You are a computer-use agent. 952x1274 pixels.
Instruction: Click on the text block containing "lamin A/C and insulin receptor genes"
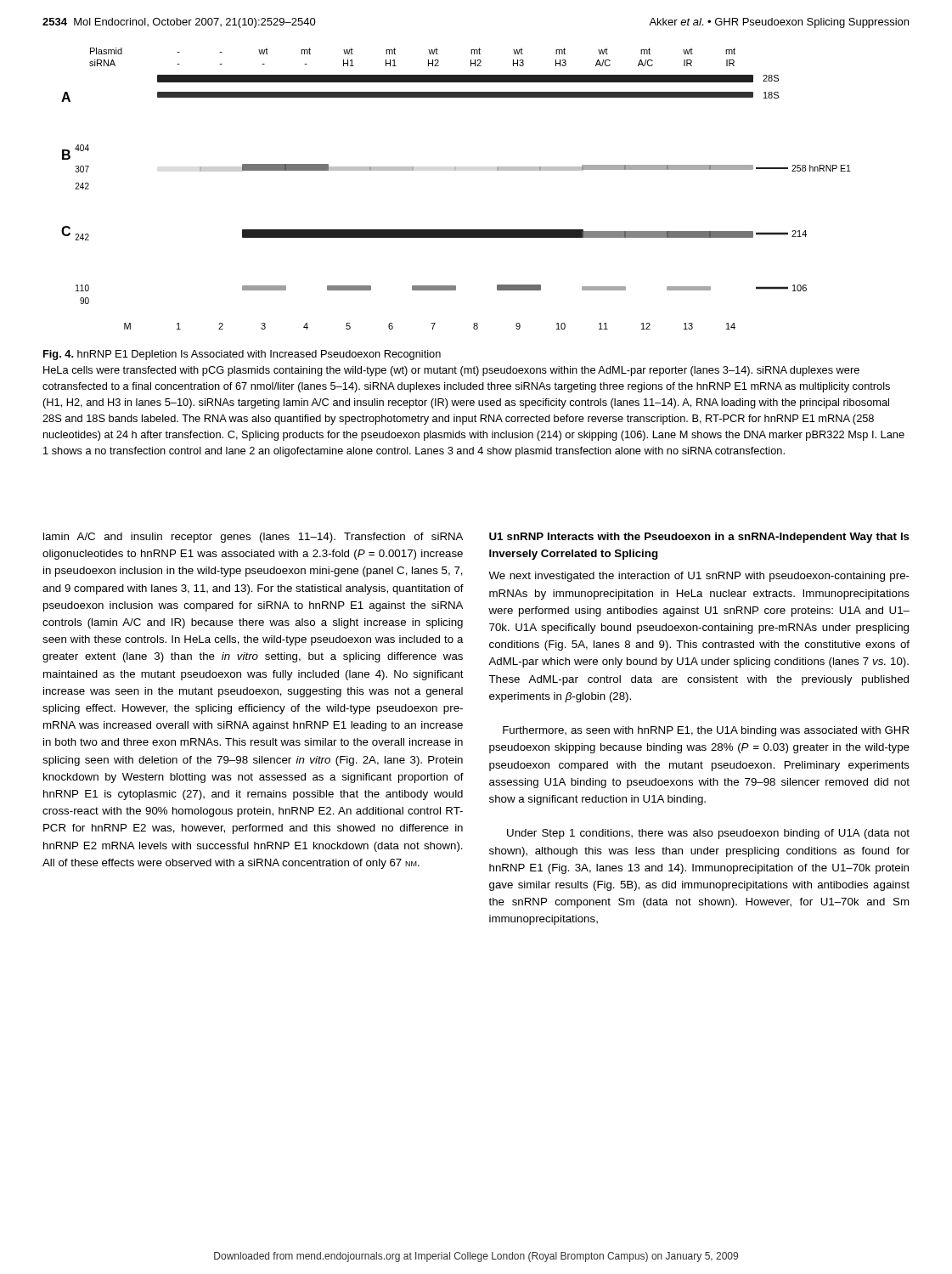[253, 699]
